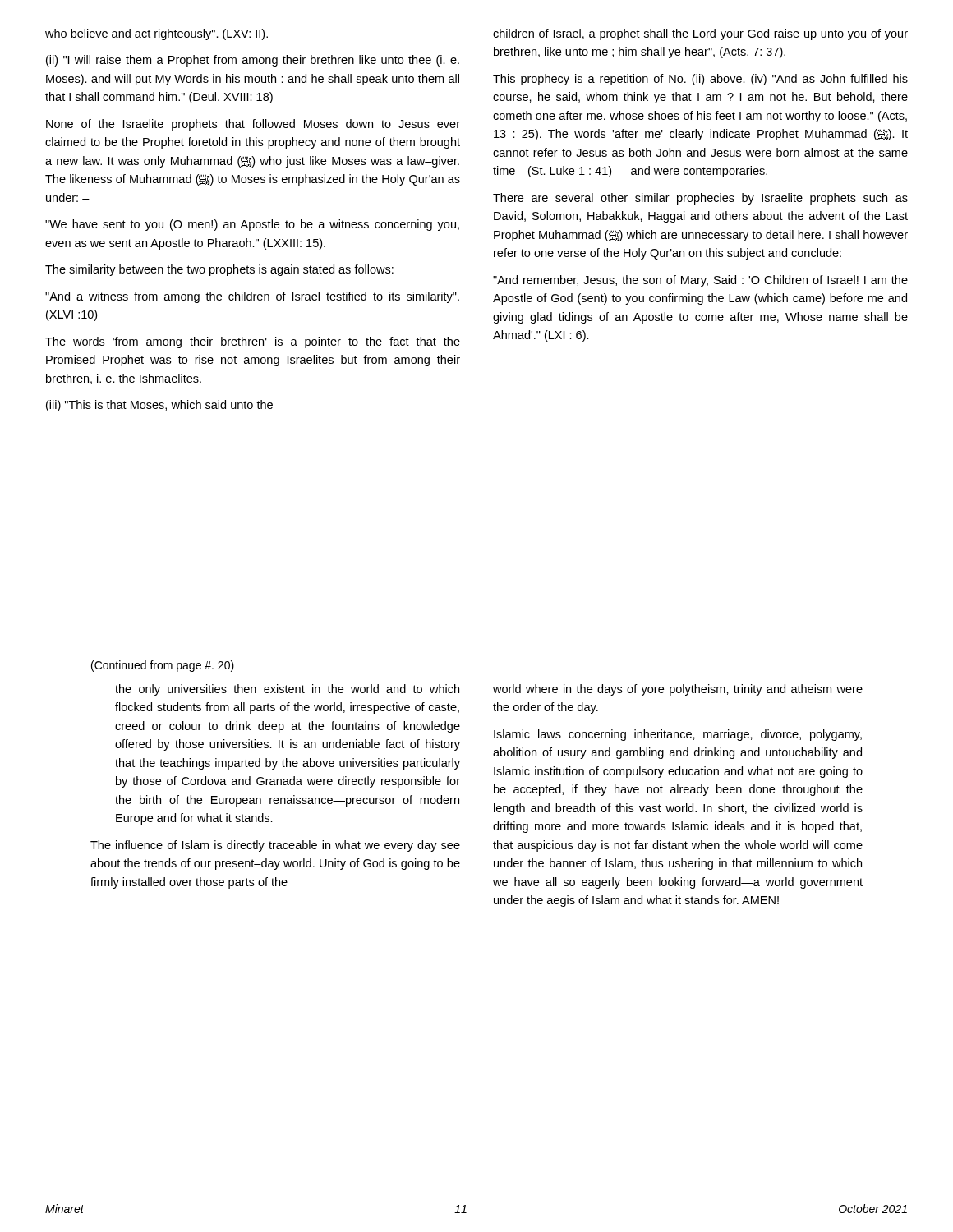Select the text block containing "(Continued from page #. 20)"
Viewport: 953px width, 1232px height.
(x=163, y=666)
